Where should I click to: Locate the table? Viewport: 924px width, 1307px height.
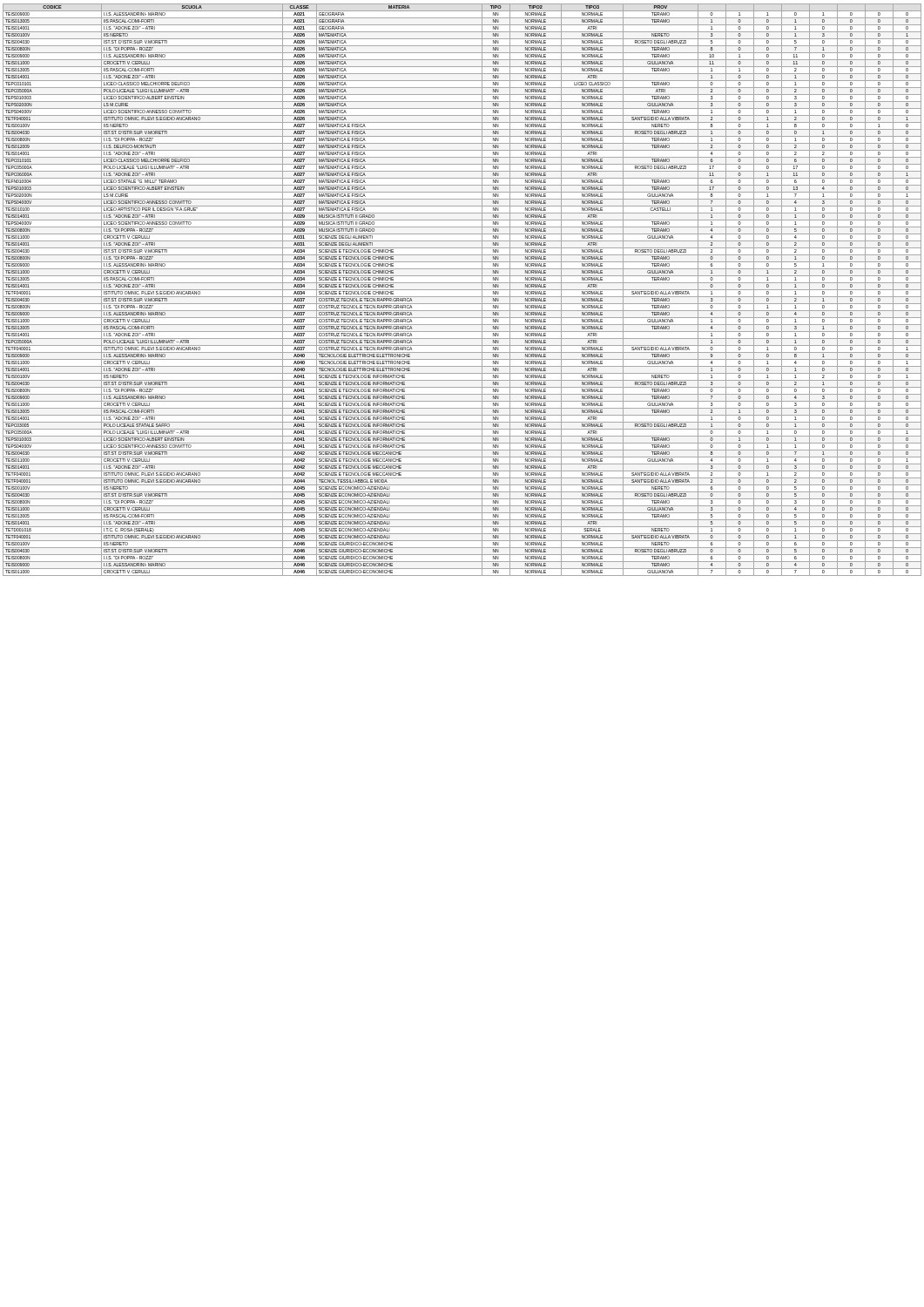[x=462, y=290]
